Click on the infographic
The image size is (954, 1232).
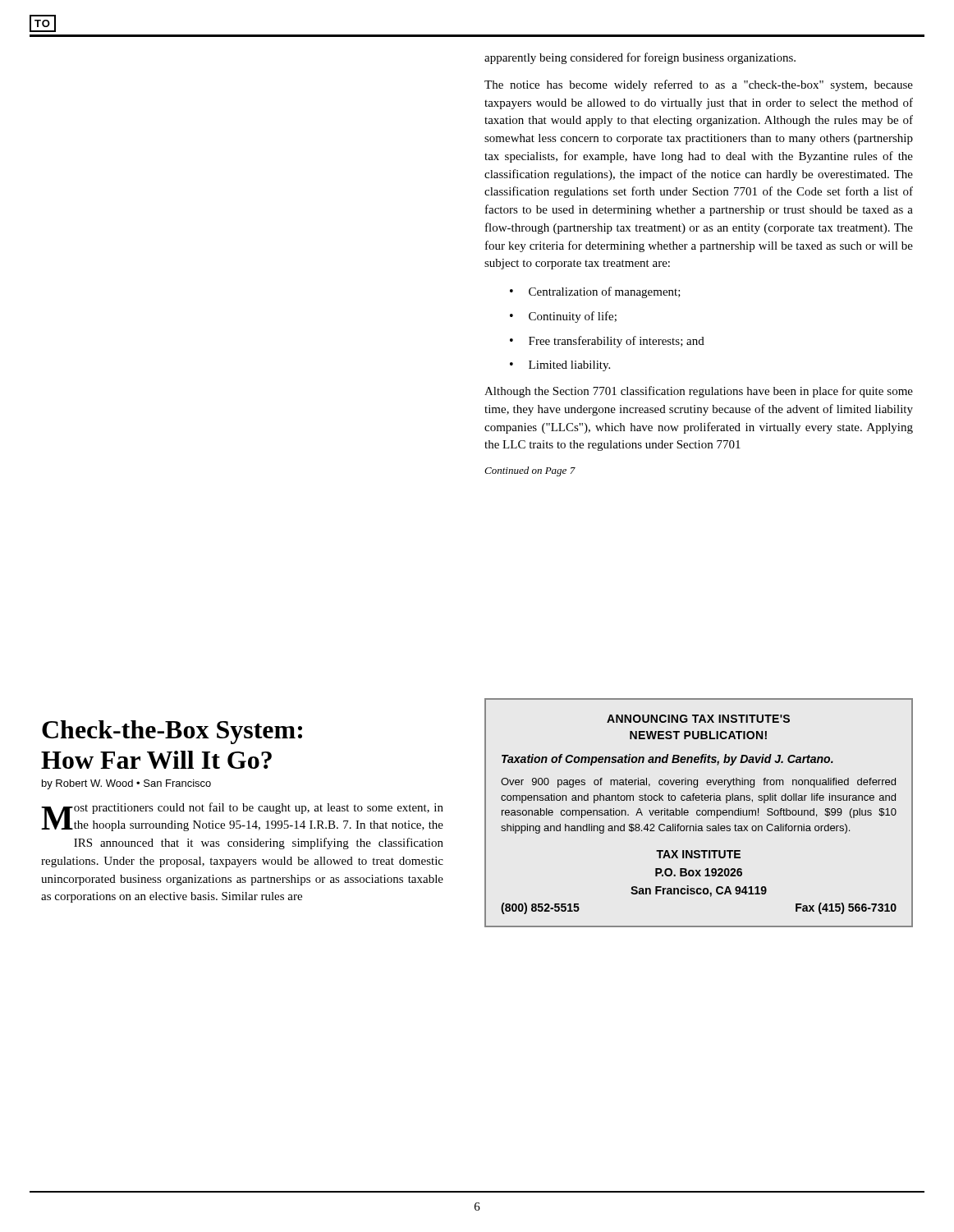699,813
